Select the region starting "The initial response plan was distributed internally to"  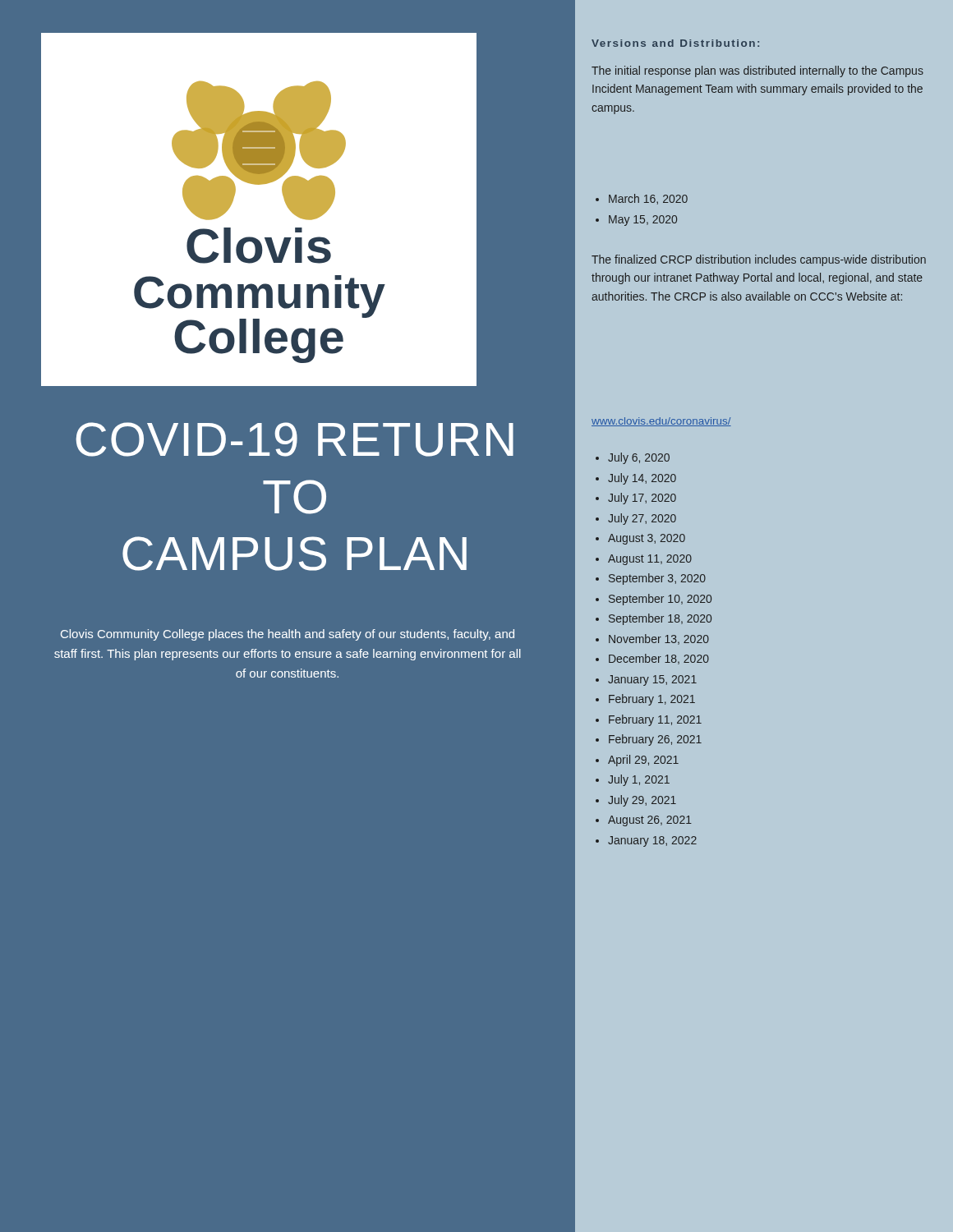757,89
